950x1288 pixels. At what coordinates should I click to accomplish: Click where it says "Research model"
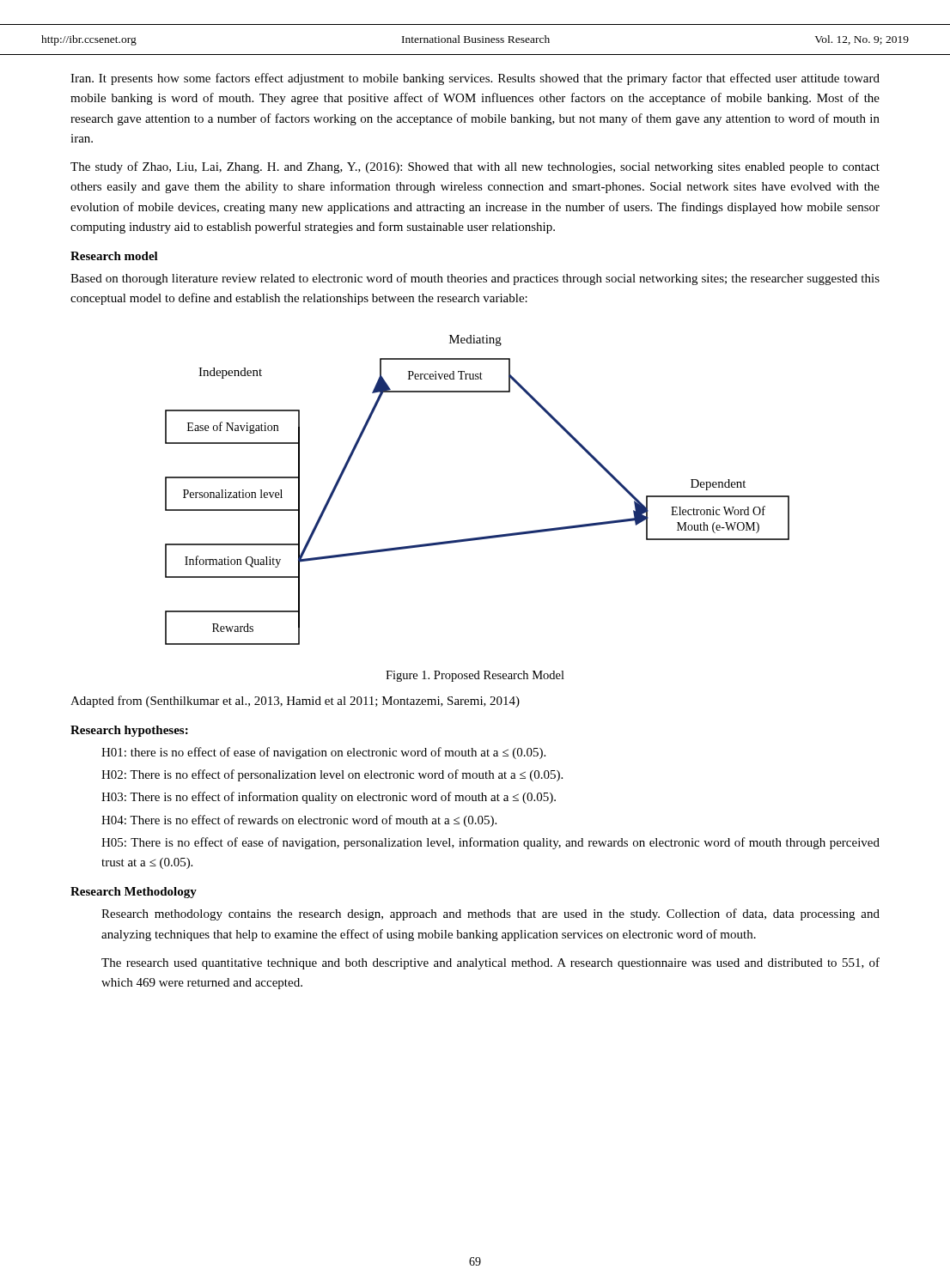[114, 256]
